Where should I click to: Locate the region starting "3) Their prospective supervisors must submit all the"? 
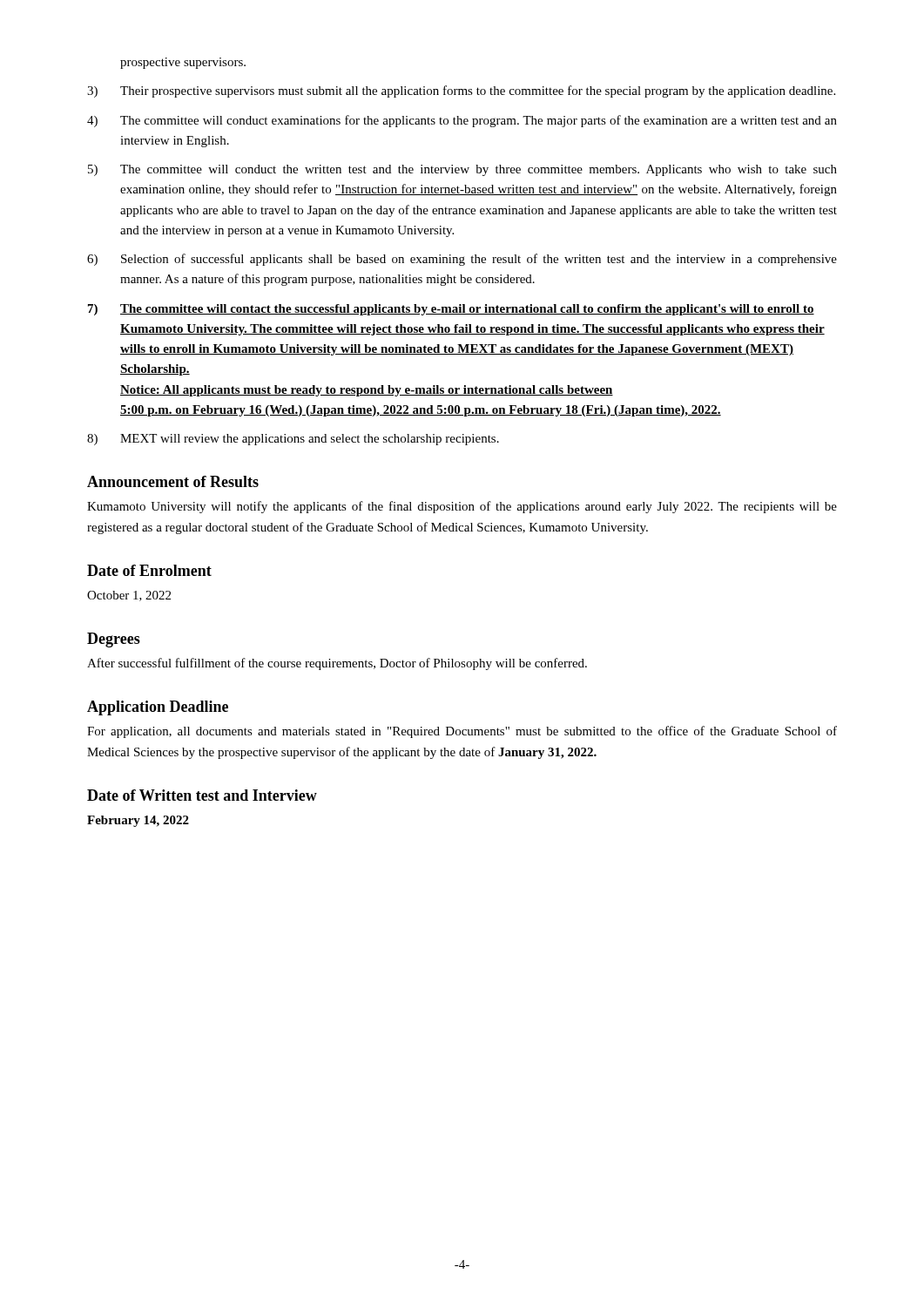click(462, 91)
